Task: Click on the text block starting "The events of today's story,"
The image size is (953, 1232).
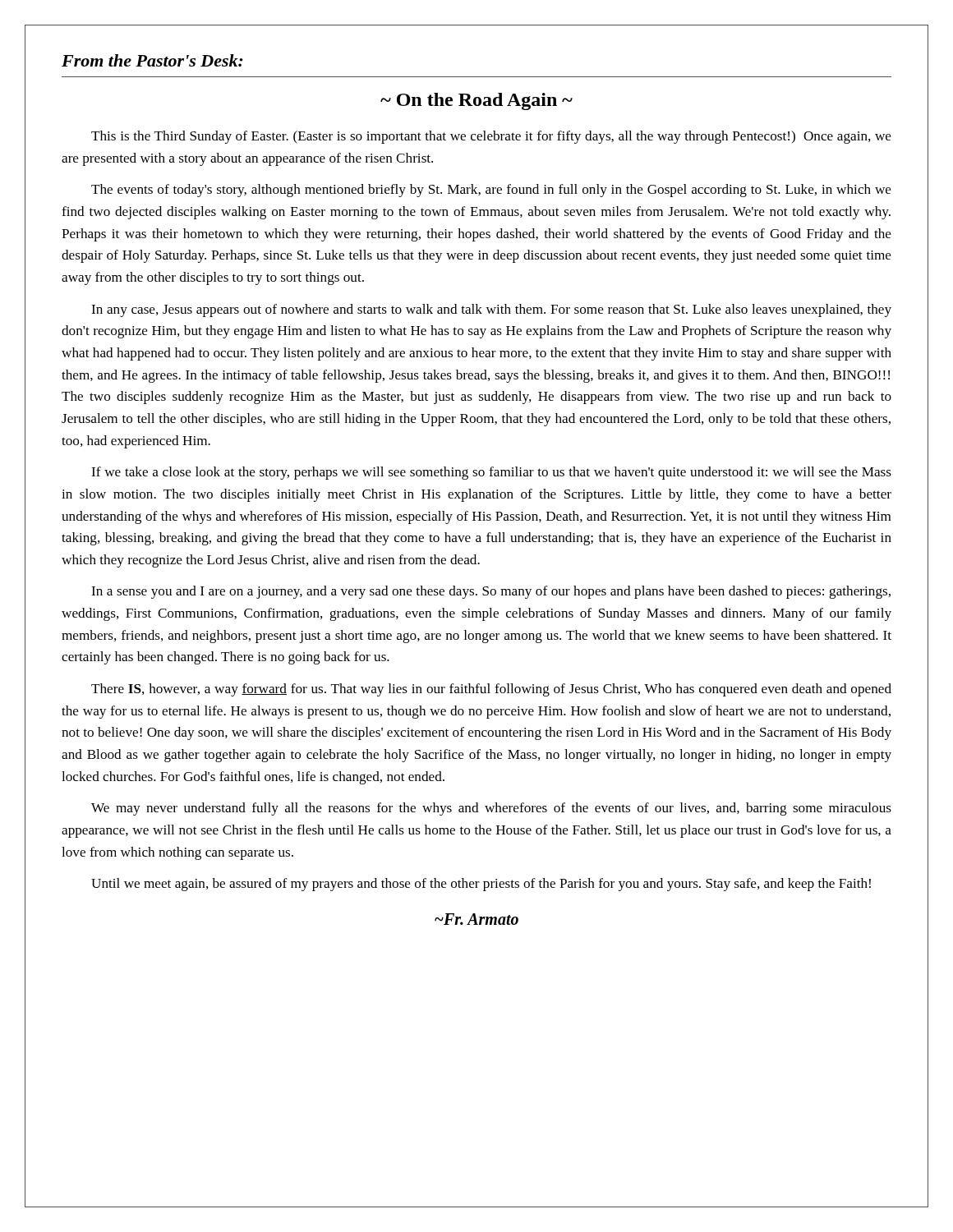Action: (x=476, y=233)
